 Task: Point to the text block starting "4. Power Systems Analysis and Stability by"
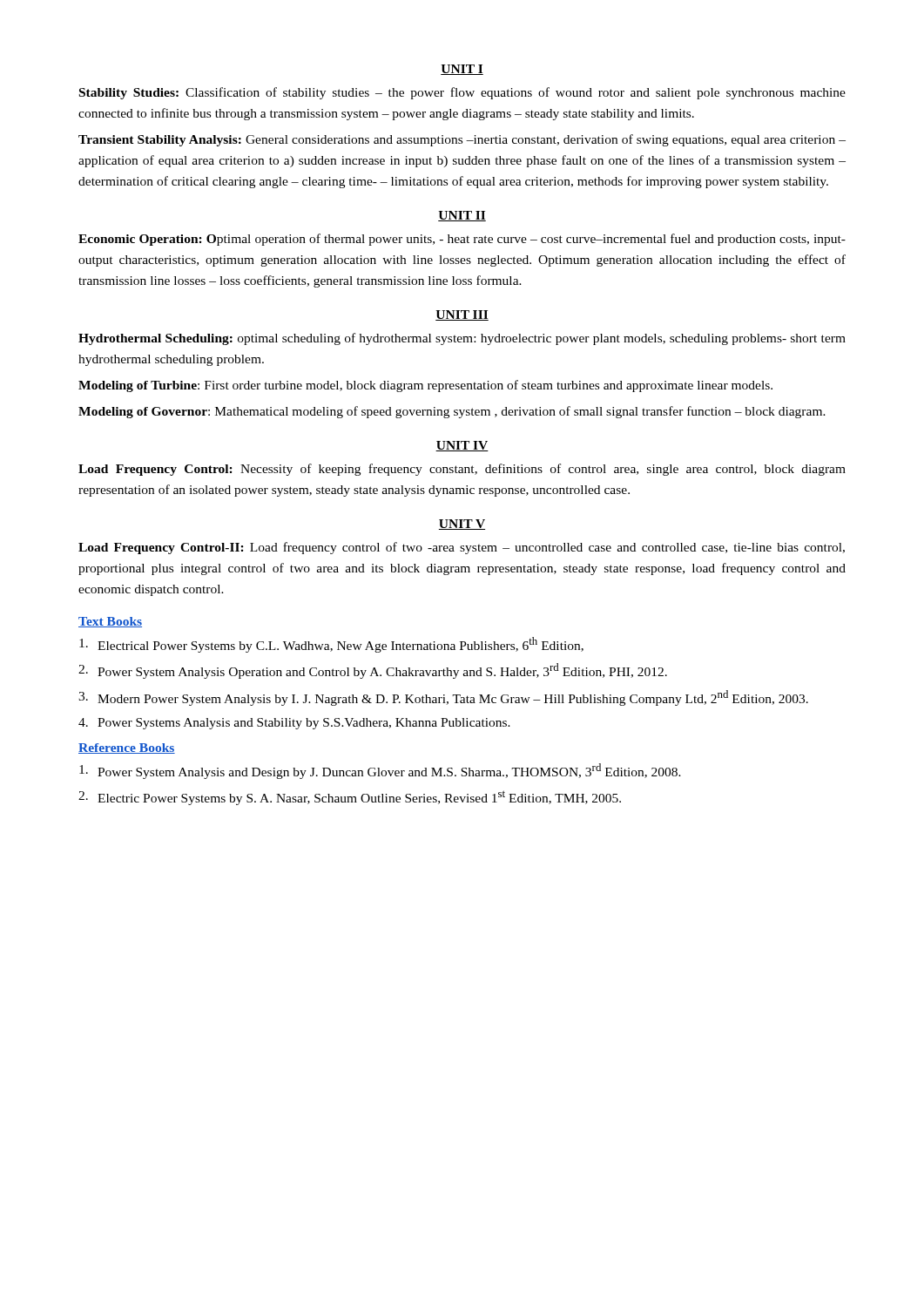click(x=462, y=722)
